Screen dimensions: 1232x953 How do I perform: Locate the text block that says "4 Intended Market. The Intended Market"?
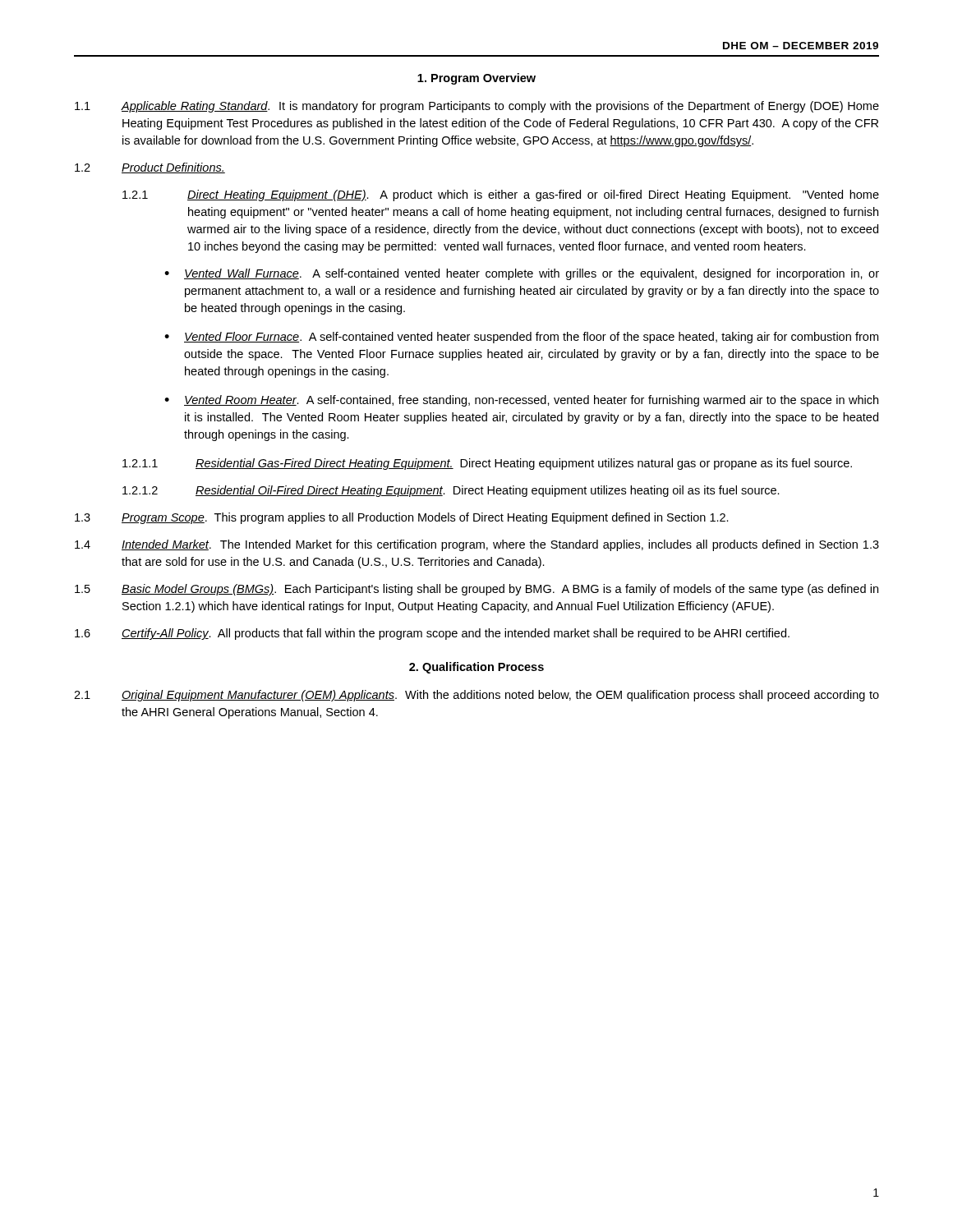click(x=476, y=554)
